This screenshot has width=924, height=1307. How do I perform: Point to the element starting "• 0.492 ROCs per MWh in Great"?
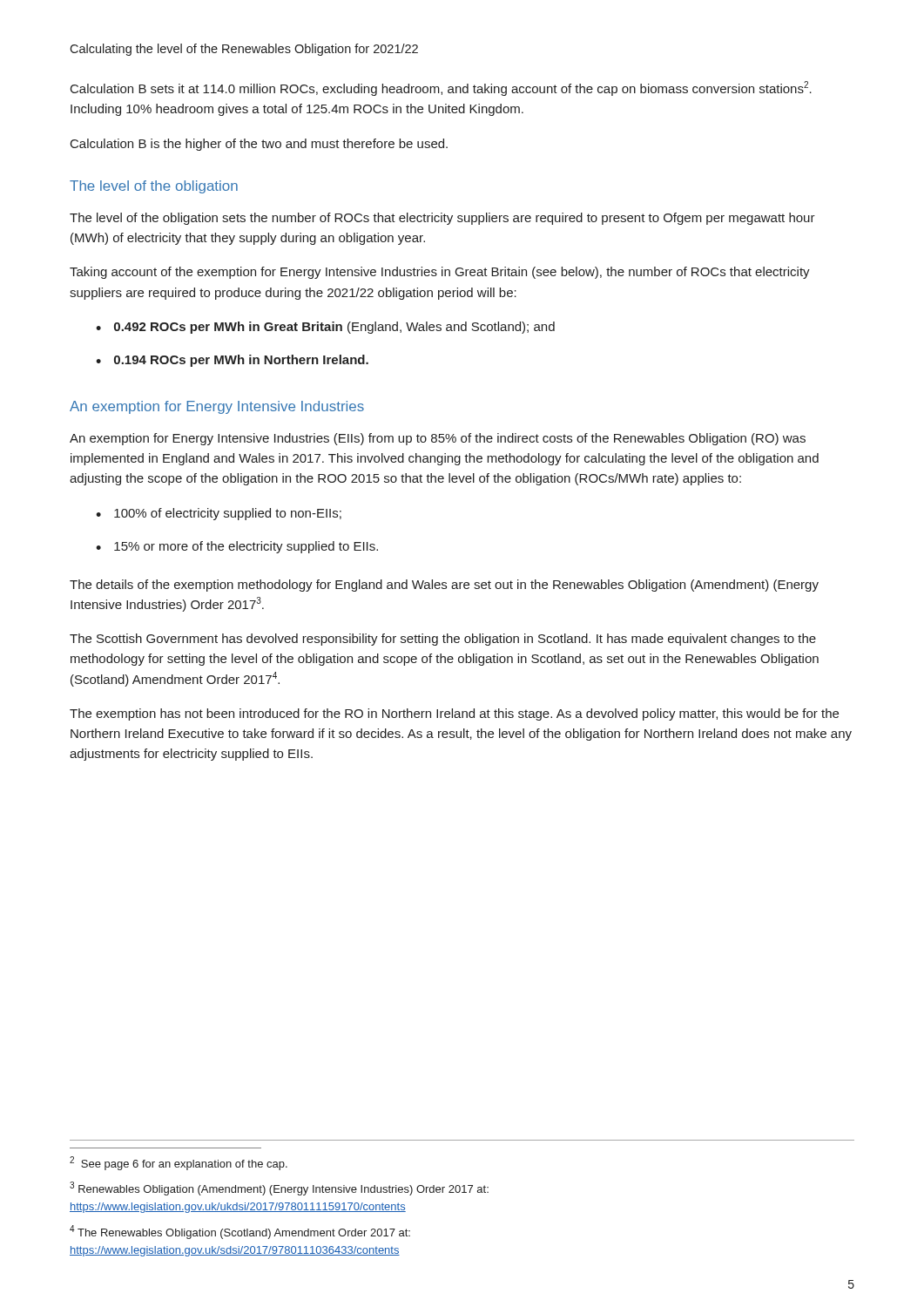pyautogui.click(x=325, y=328)
